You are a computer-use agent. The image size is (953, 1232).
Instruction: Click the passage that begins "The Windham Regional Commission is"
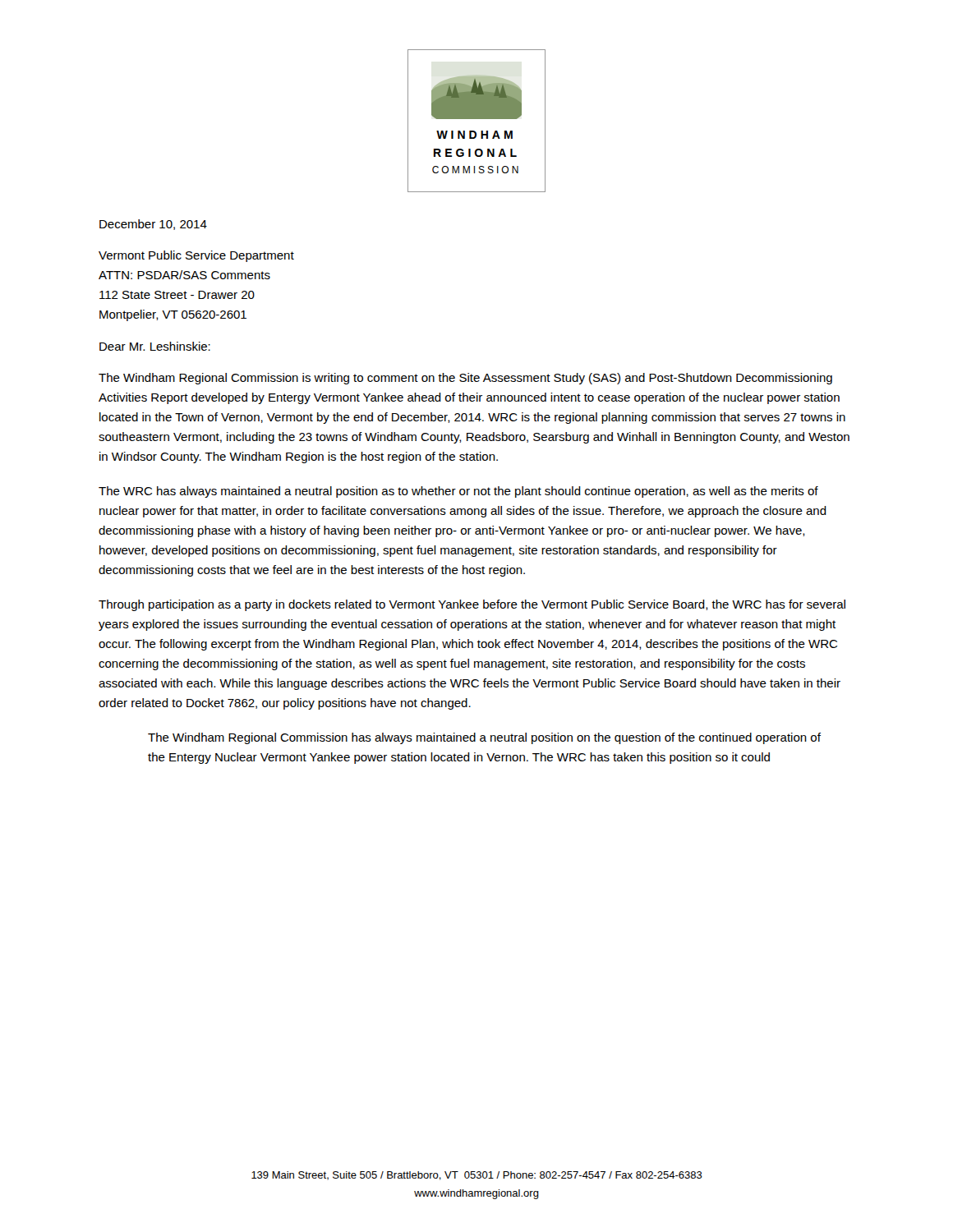474,417
